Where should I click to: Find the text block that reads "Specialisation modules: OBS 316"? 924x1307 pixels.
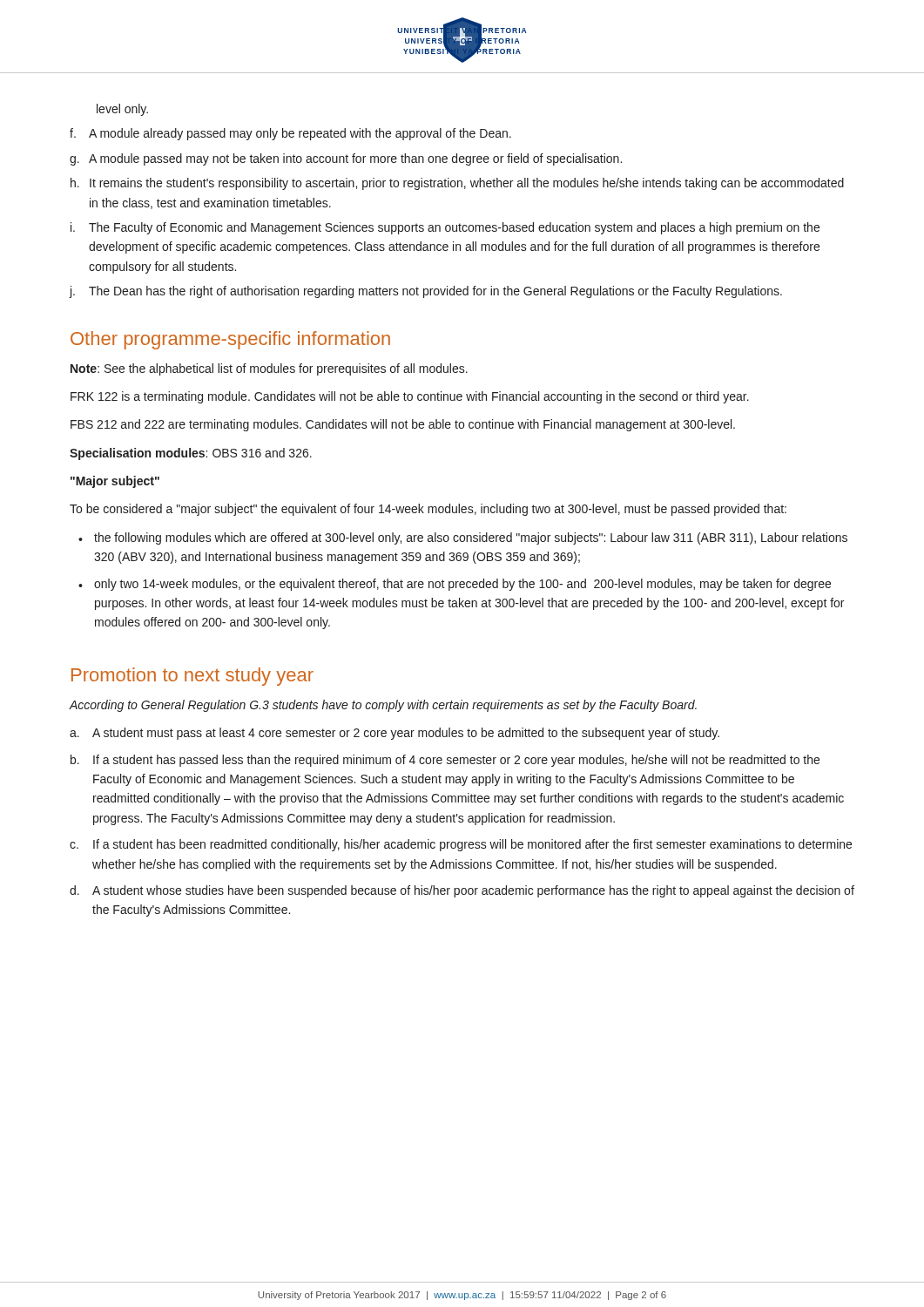coord(191,453)
